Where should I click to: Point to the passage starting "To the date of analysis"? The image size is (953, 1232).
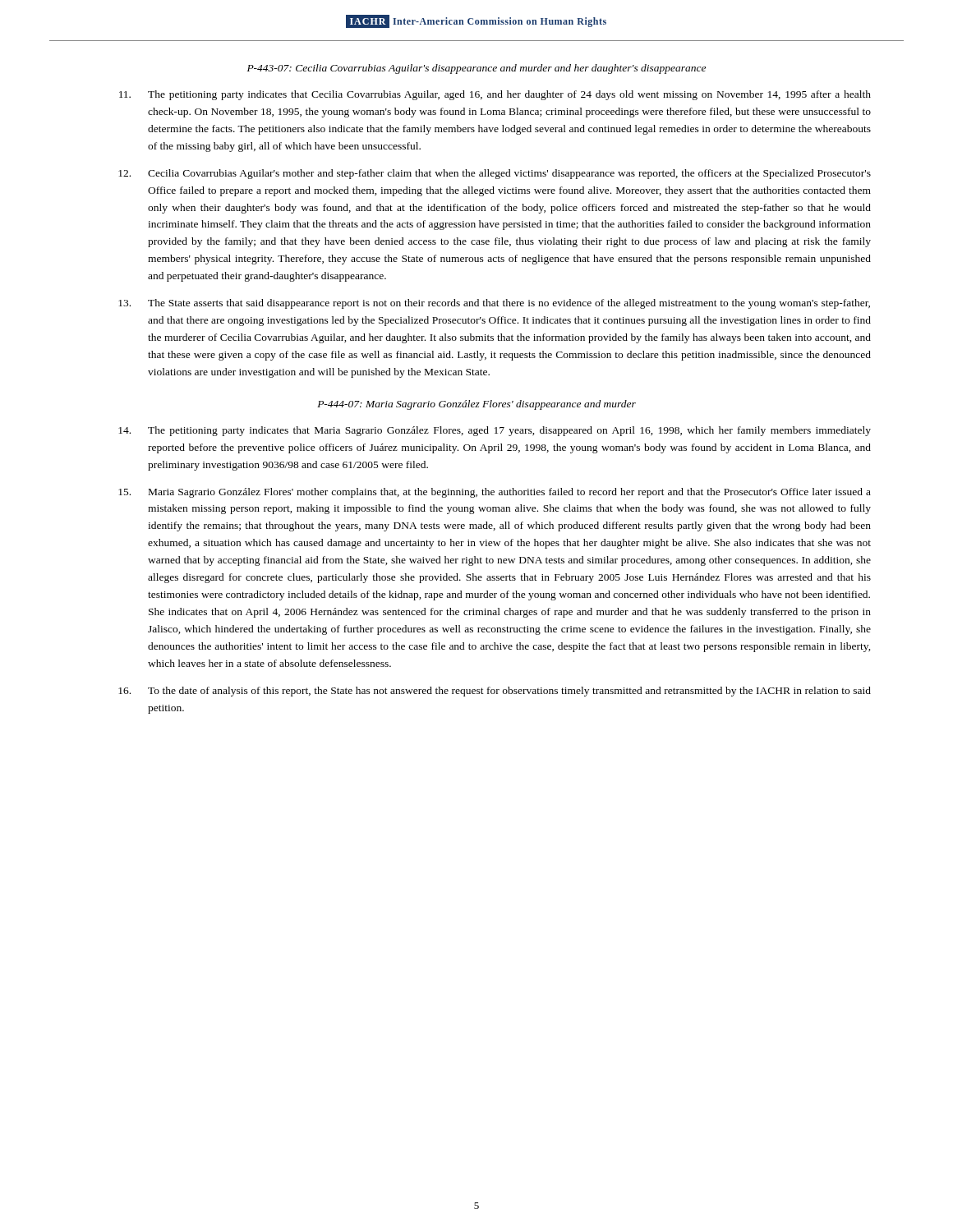click(476, 699)
